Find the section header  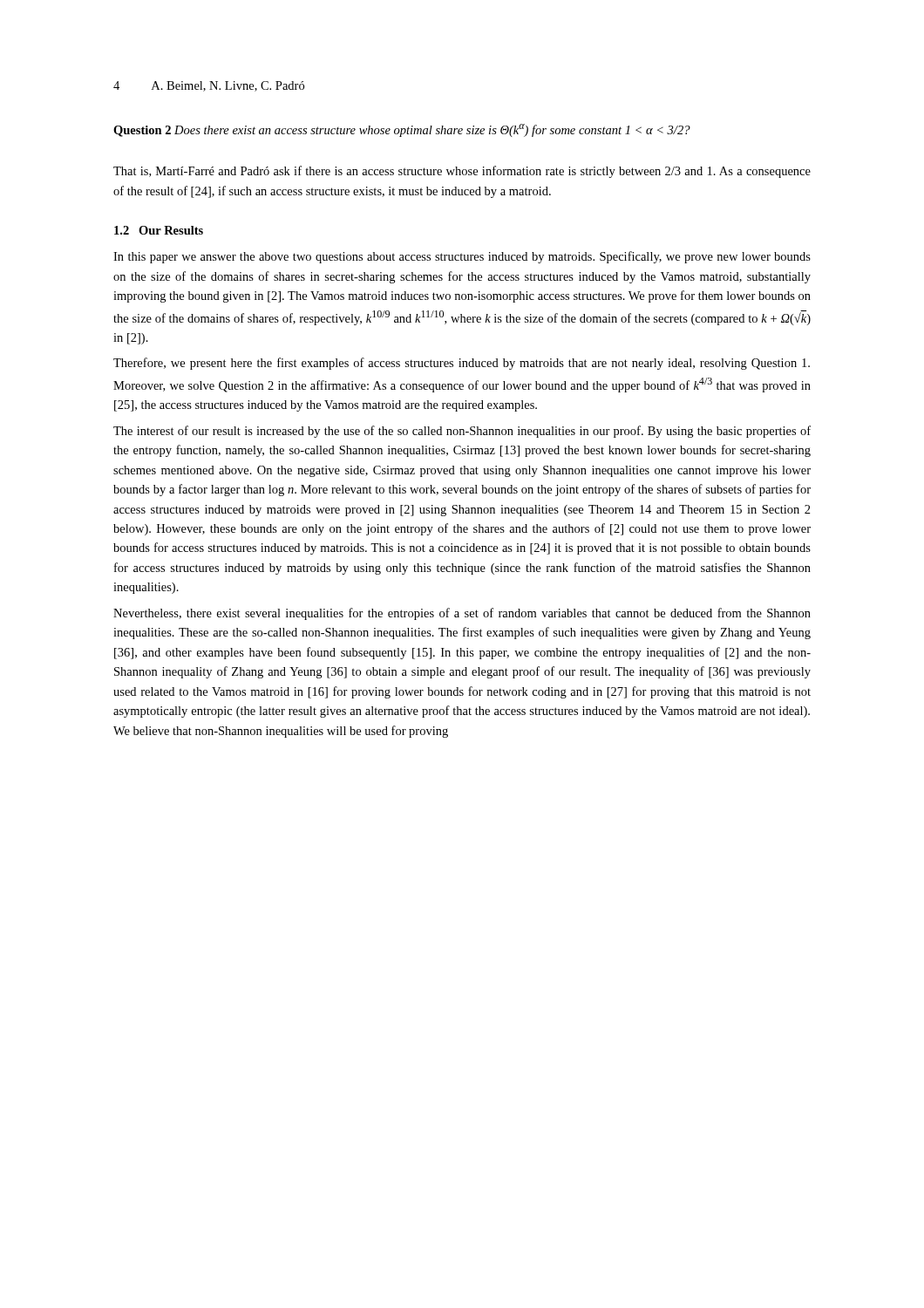(x=158, y=230)
